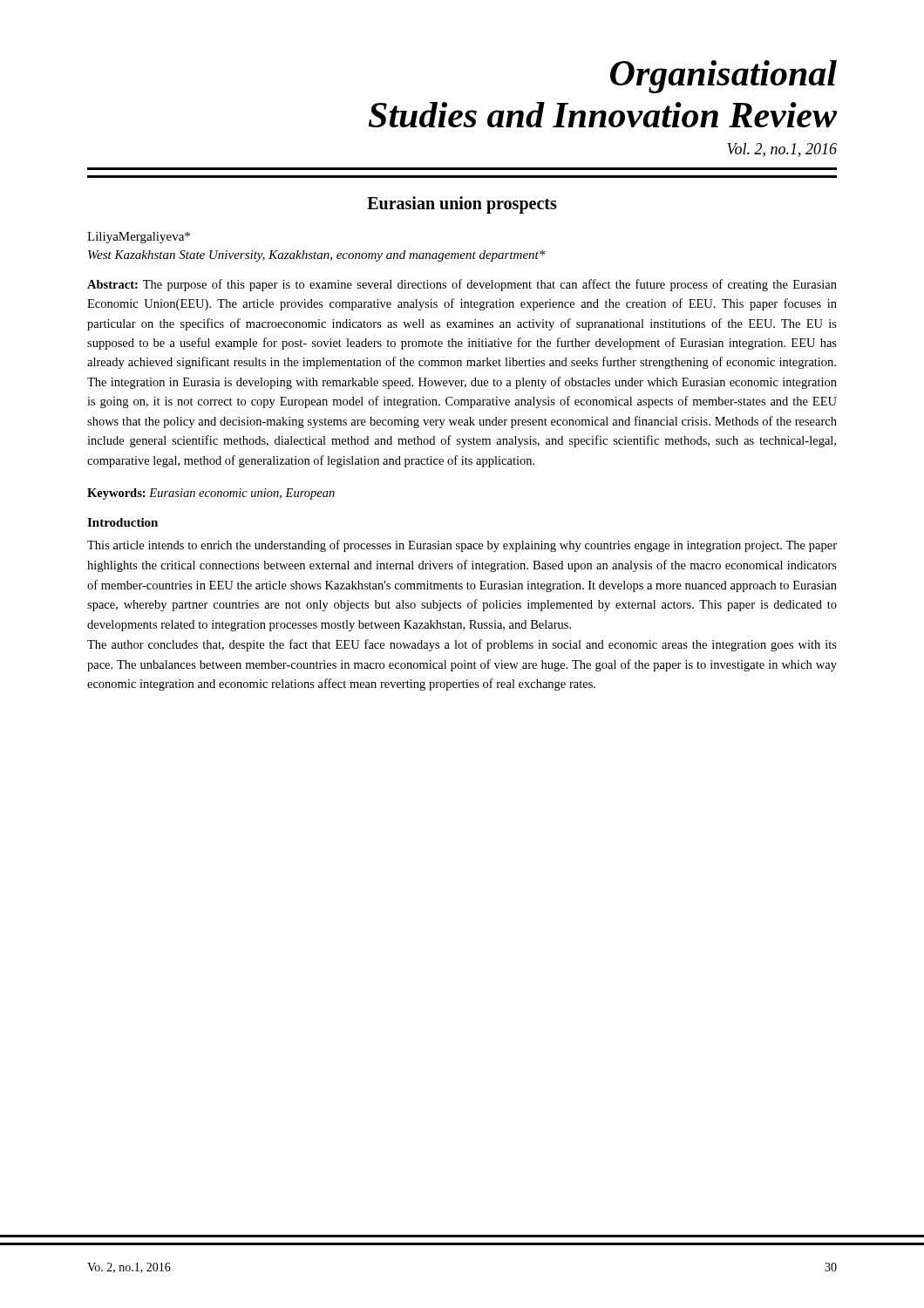Select the element starting "Eurasian union prospects"
This screenshot has height=1308, width=924.
462,203
